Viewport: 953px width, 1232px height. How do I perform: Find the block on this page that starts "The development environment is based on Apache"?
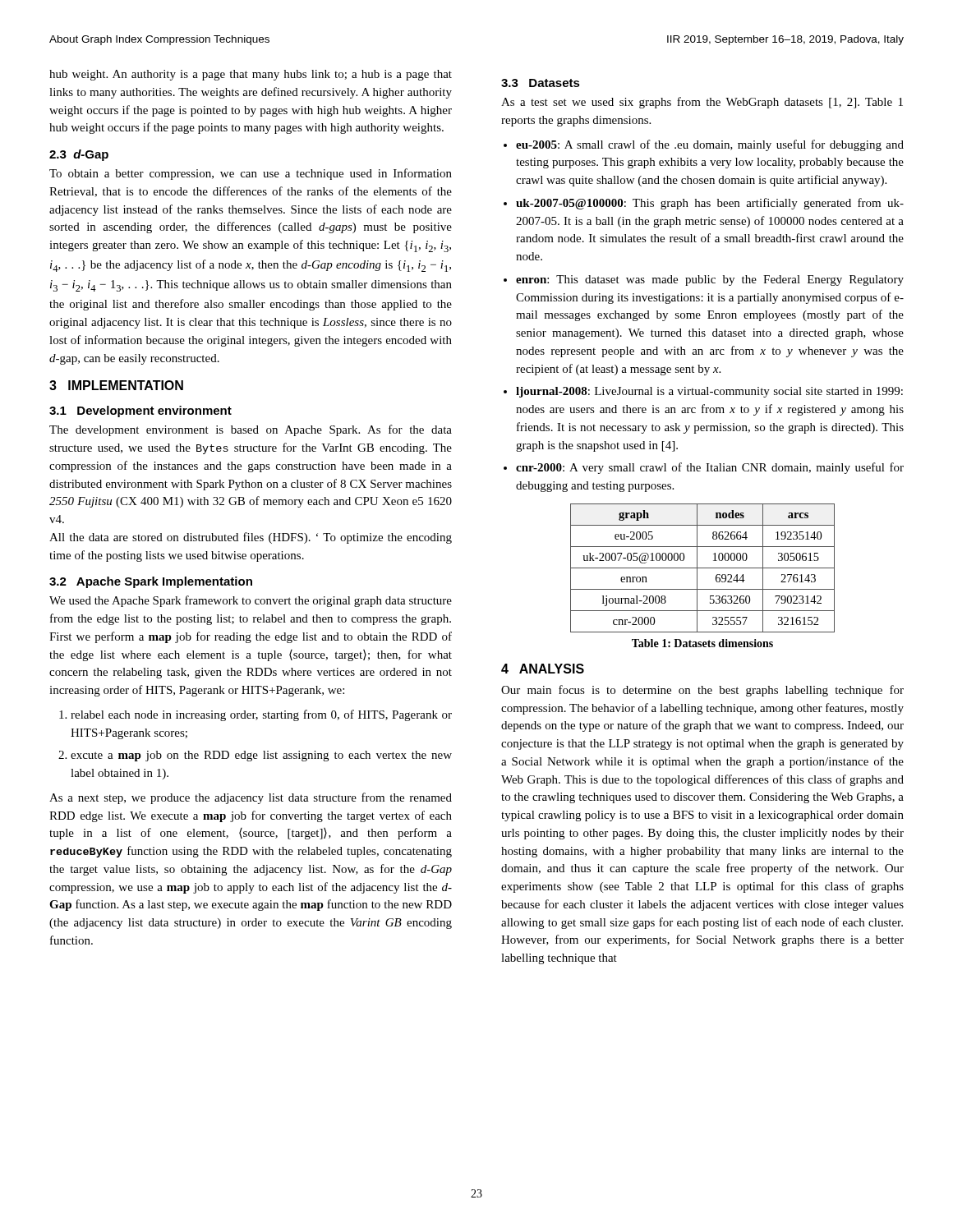pos(251,493)
